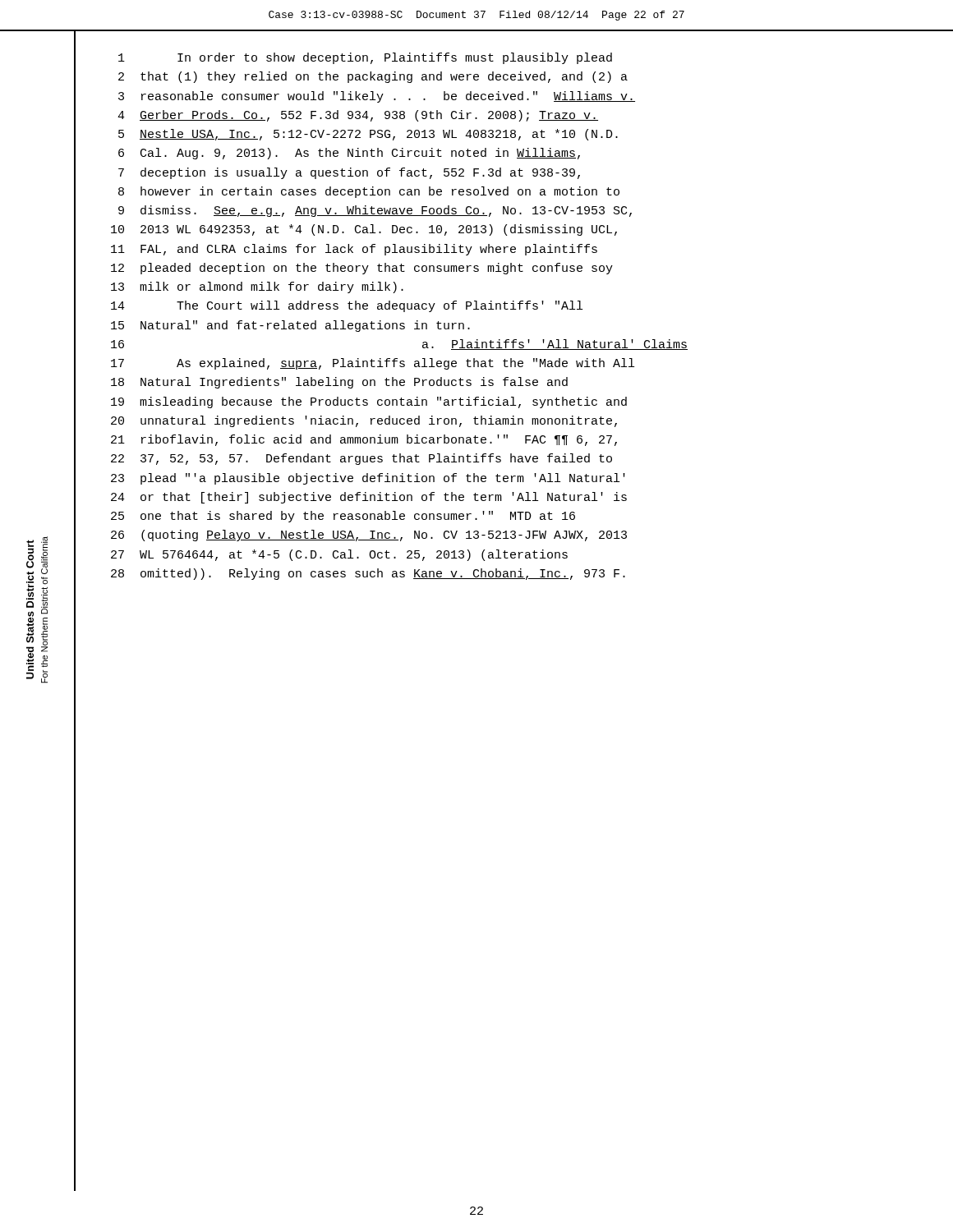Select the section header with the text "16 a. Plaintiffs' 'All Natural' Claims"
The image size is (953, 1232).
coord(497,345)
